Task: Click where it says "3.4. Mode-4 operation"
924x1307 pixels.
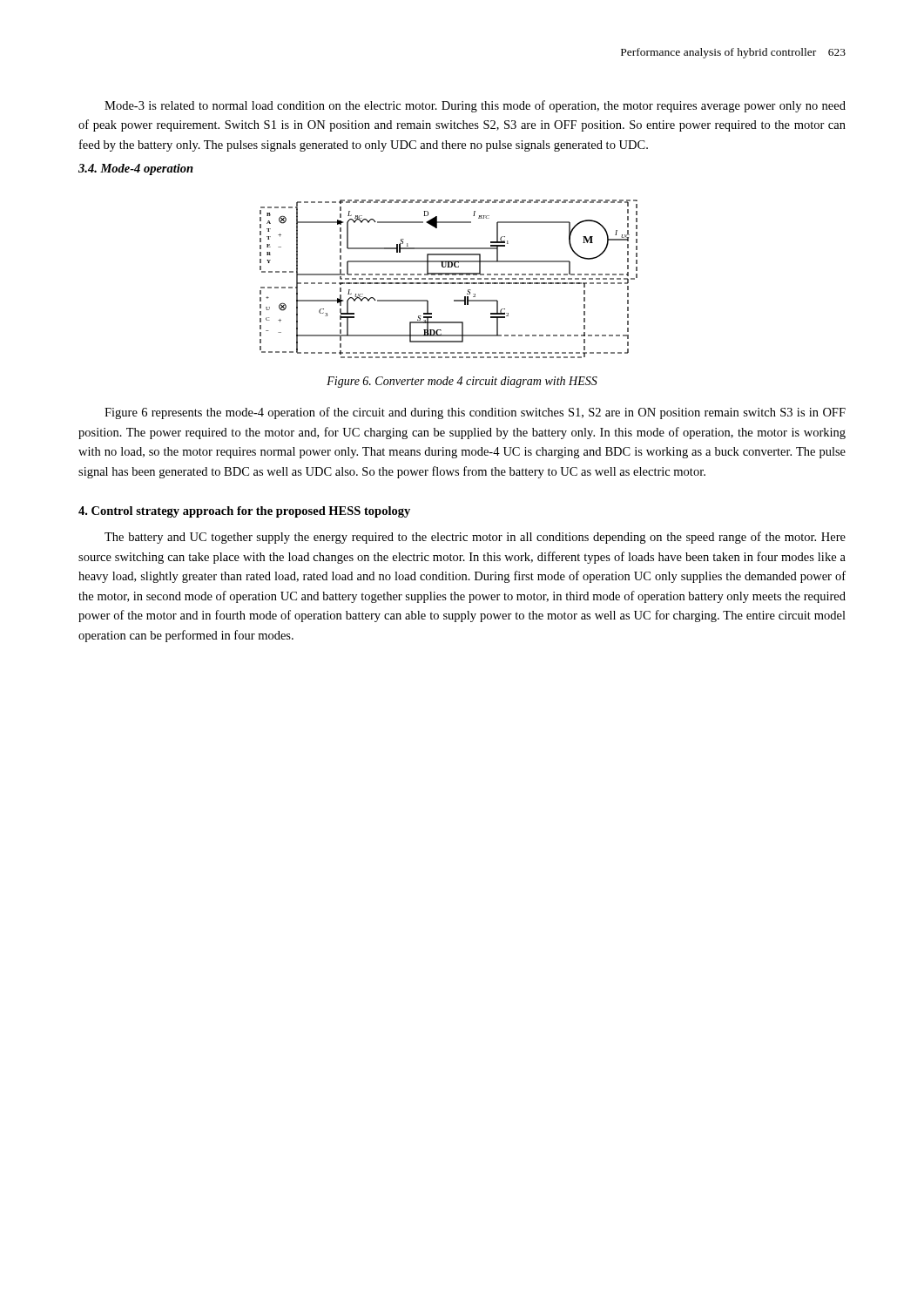Action: tap(136, 169)
